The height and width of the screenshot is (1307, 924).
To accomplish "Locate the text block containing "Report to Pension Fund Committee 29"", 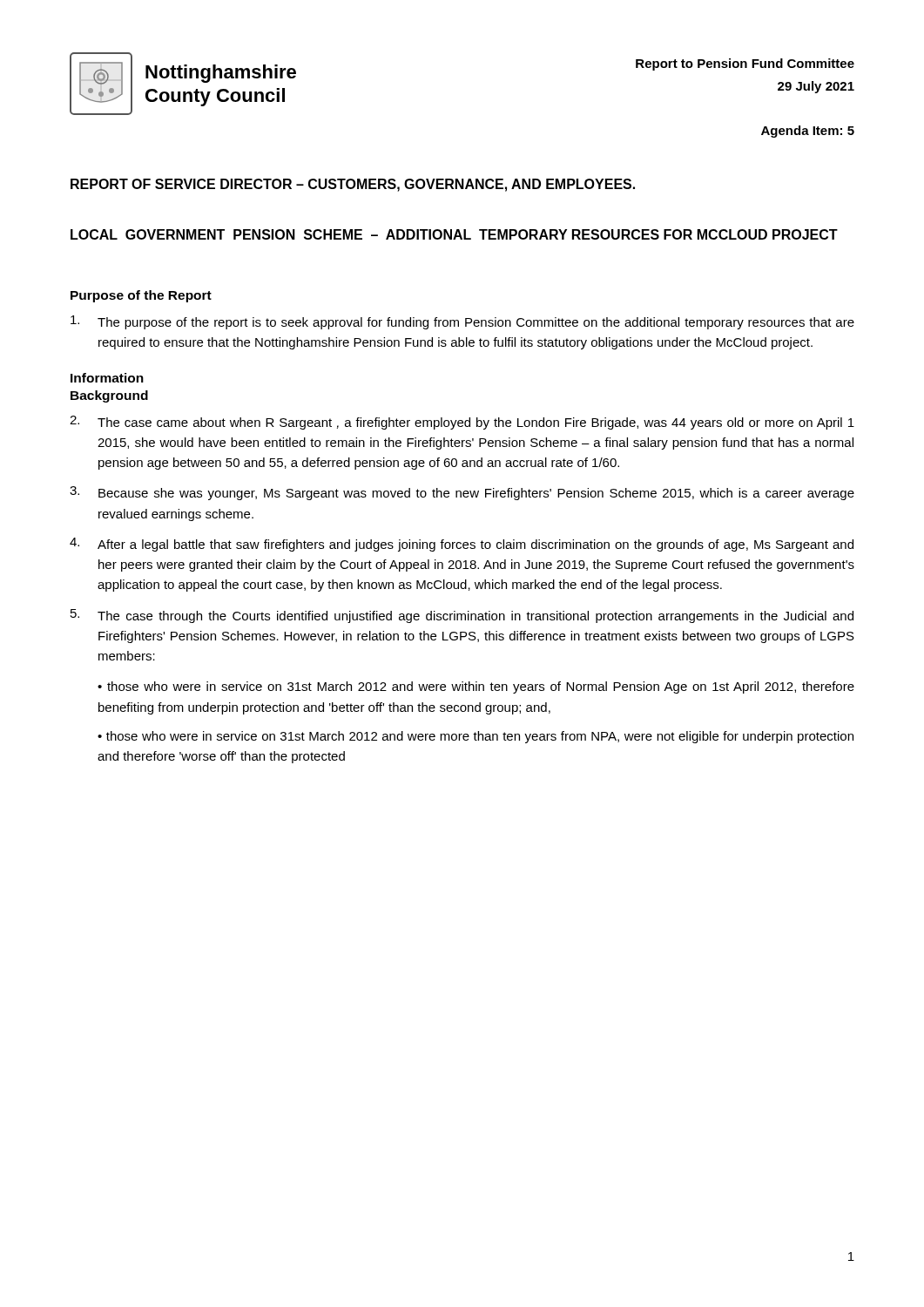I will 745,64.
